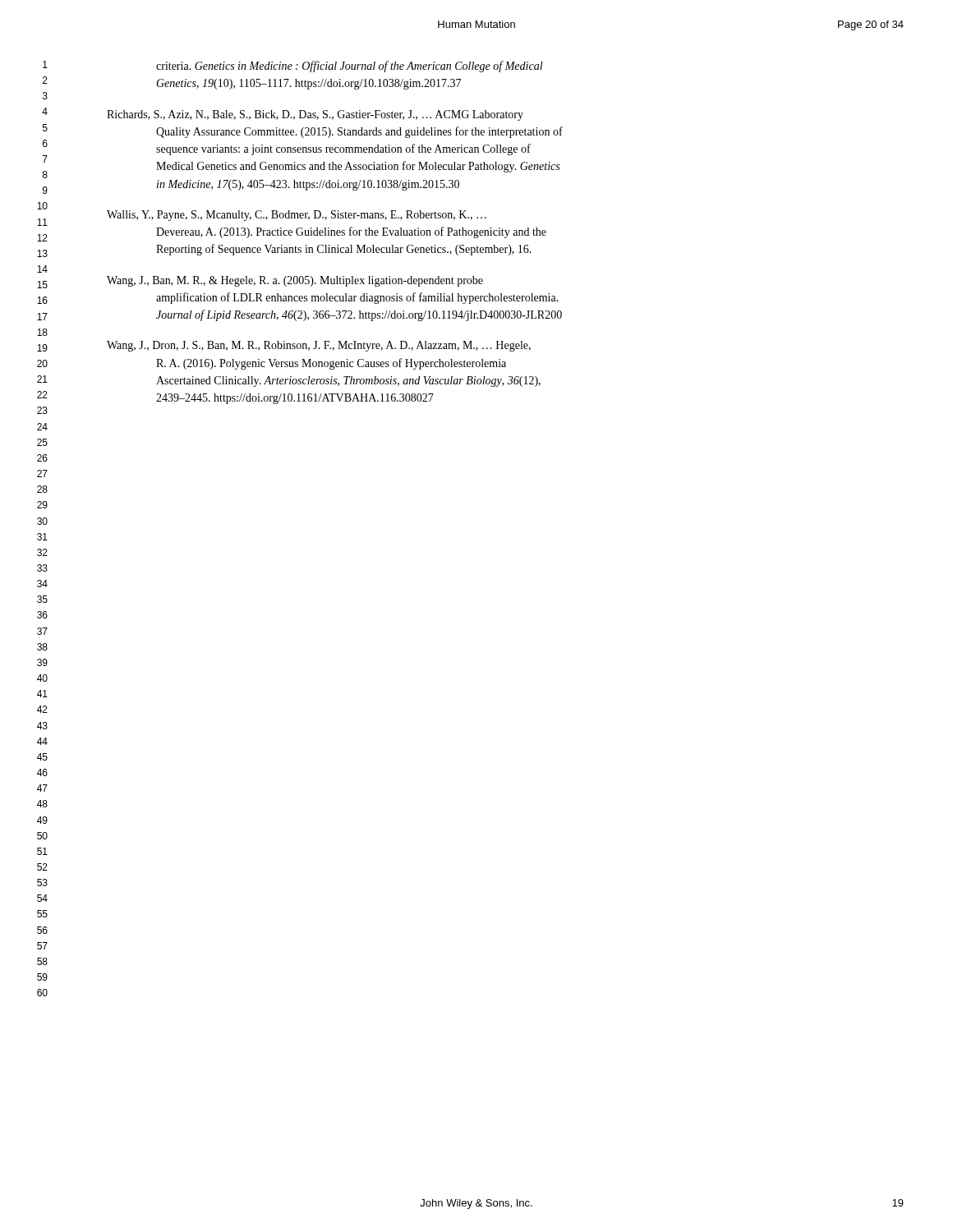953x1232 pixels.
Task: Select the passage starting "Richards, S., Aziz, N.,"
Action: click(472, 149)
